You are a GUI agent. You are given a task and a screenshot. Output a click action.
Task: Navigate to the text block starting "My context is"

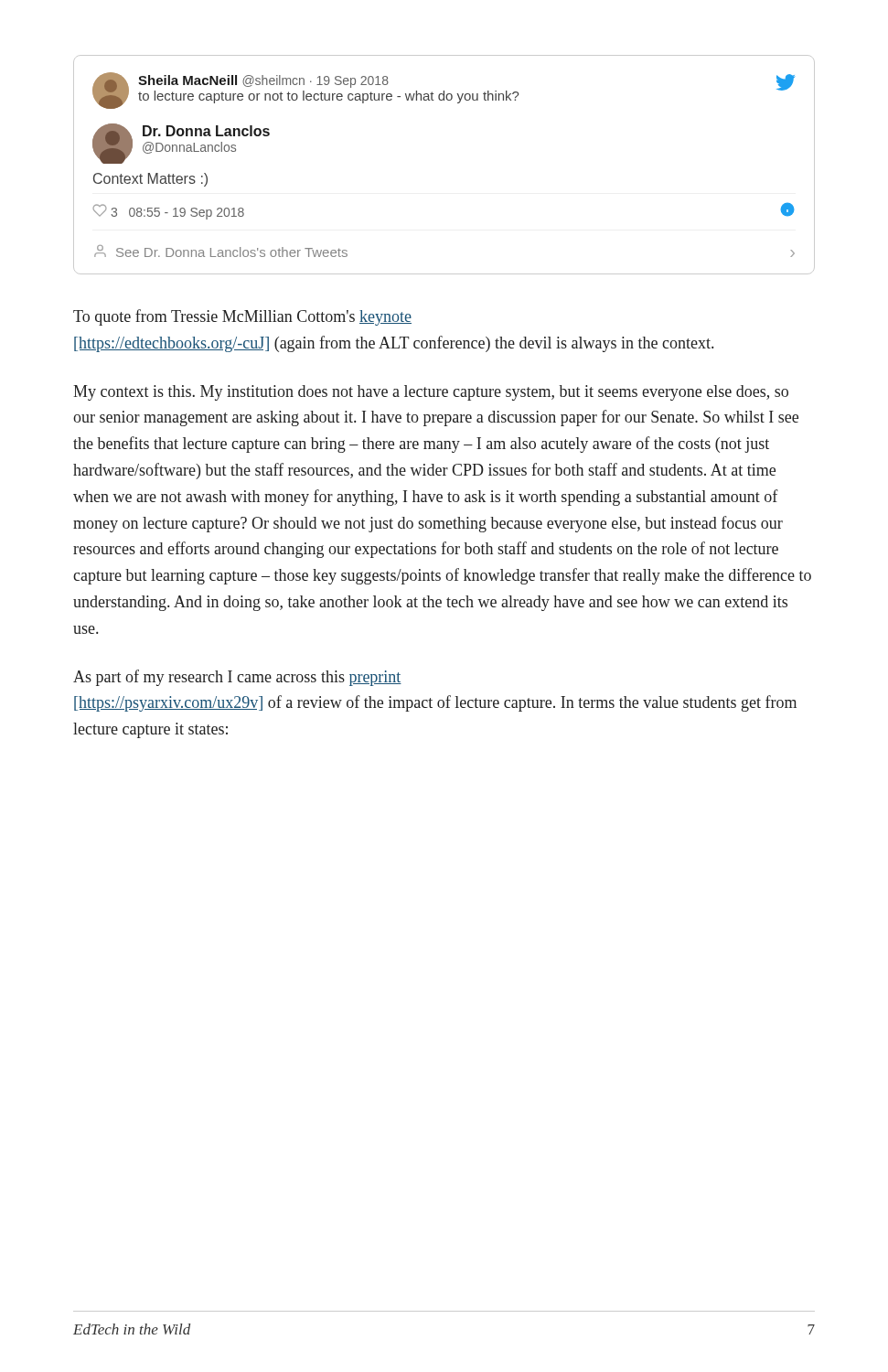444,510
